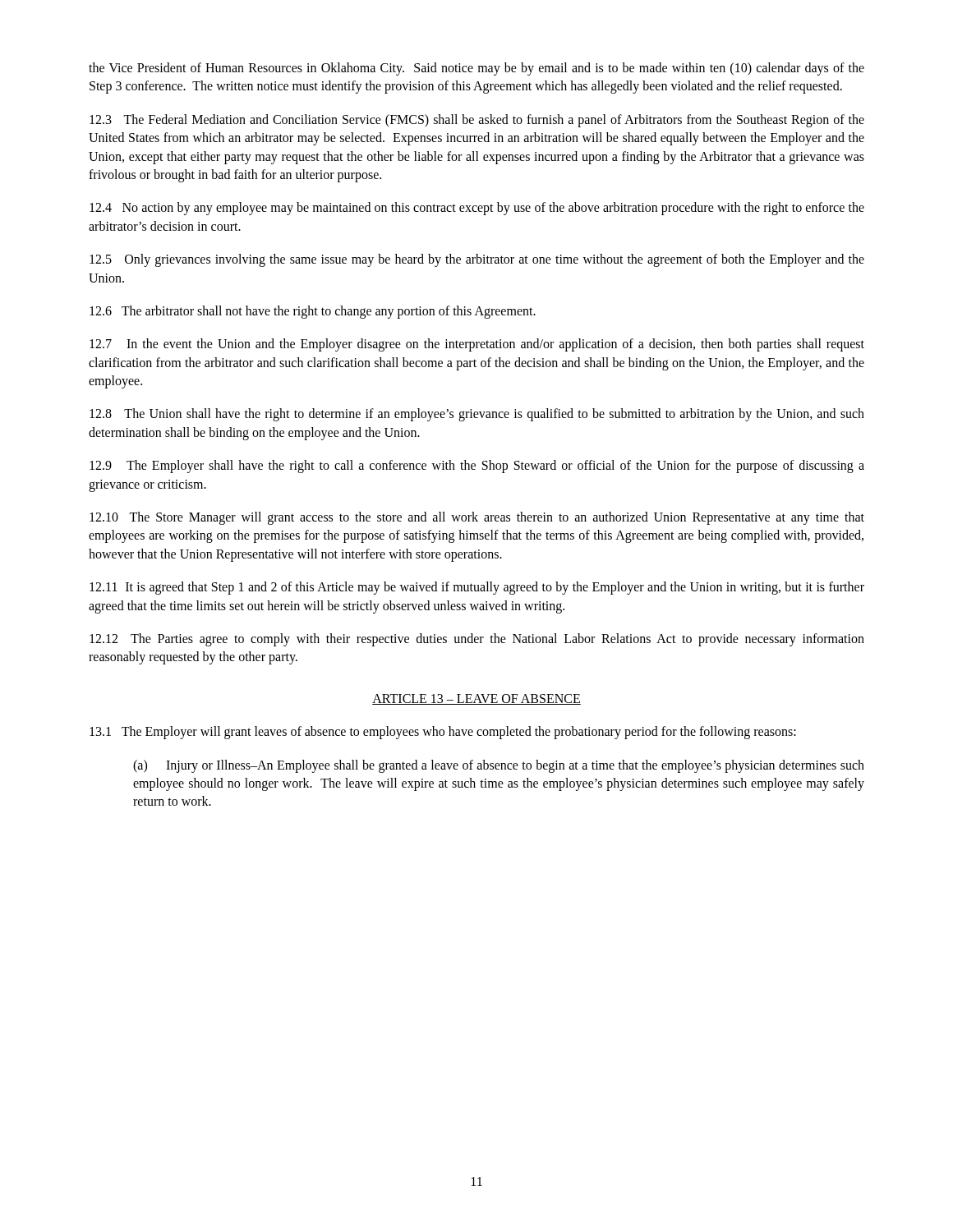Locate the text block containing "9 The Employer shall have the right"
This screenshot has height=1232, width=953.
[476, 475]
